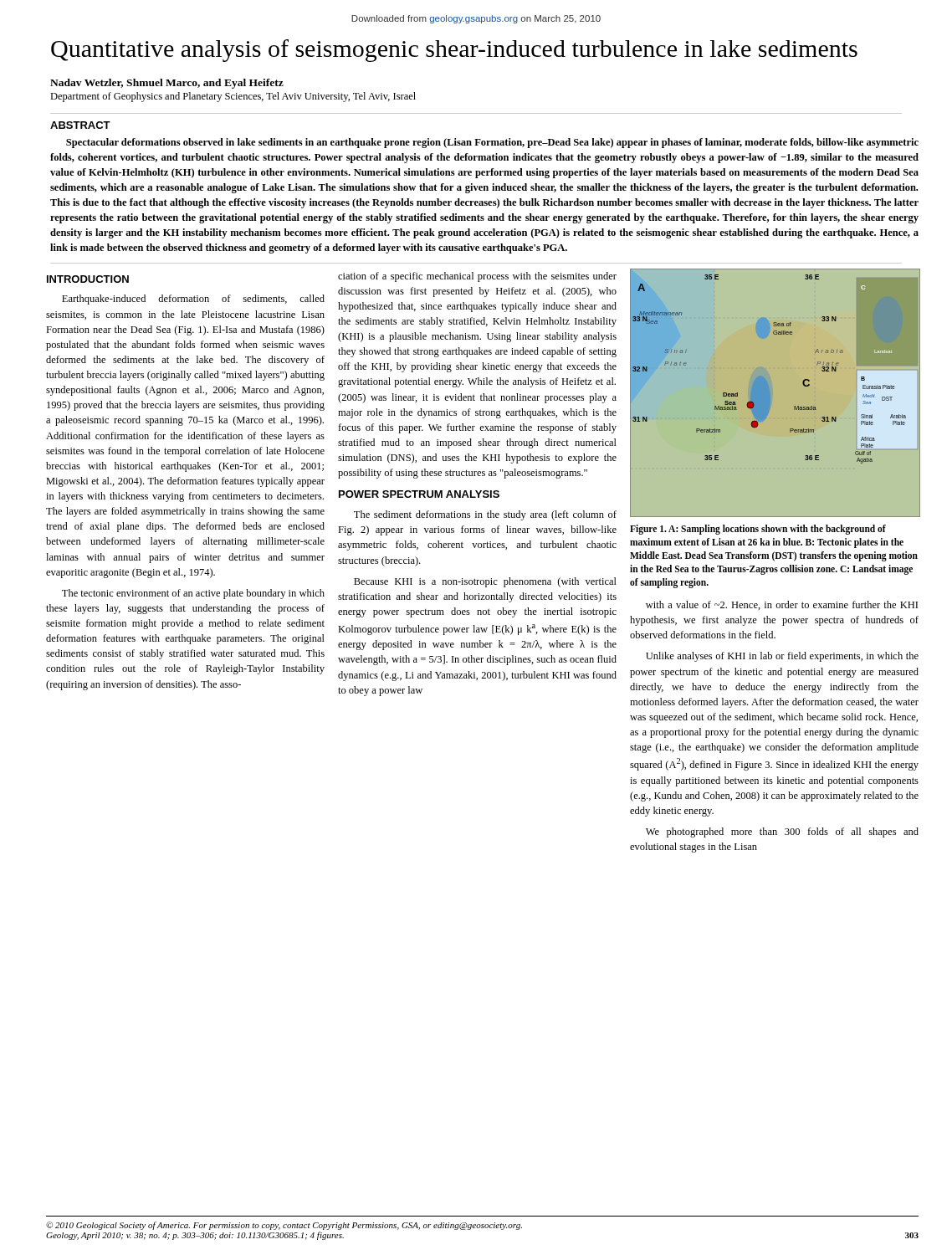
Task: Select the text block containing "ciation of a specific mechanical process"
Action: [477, 374]
